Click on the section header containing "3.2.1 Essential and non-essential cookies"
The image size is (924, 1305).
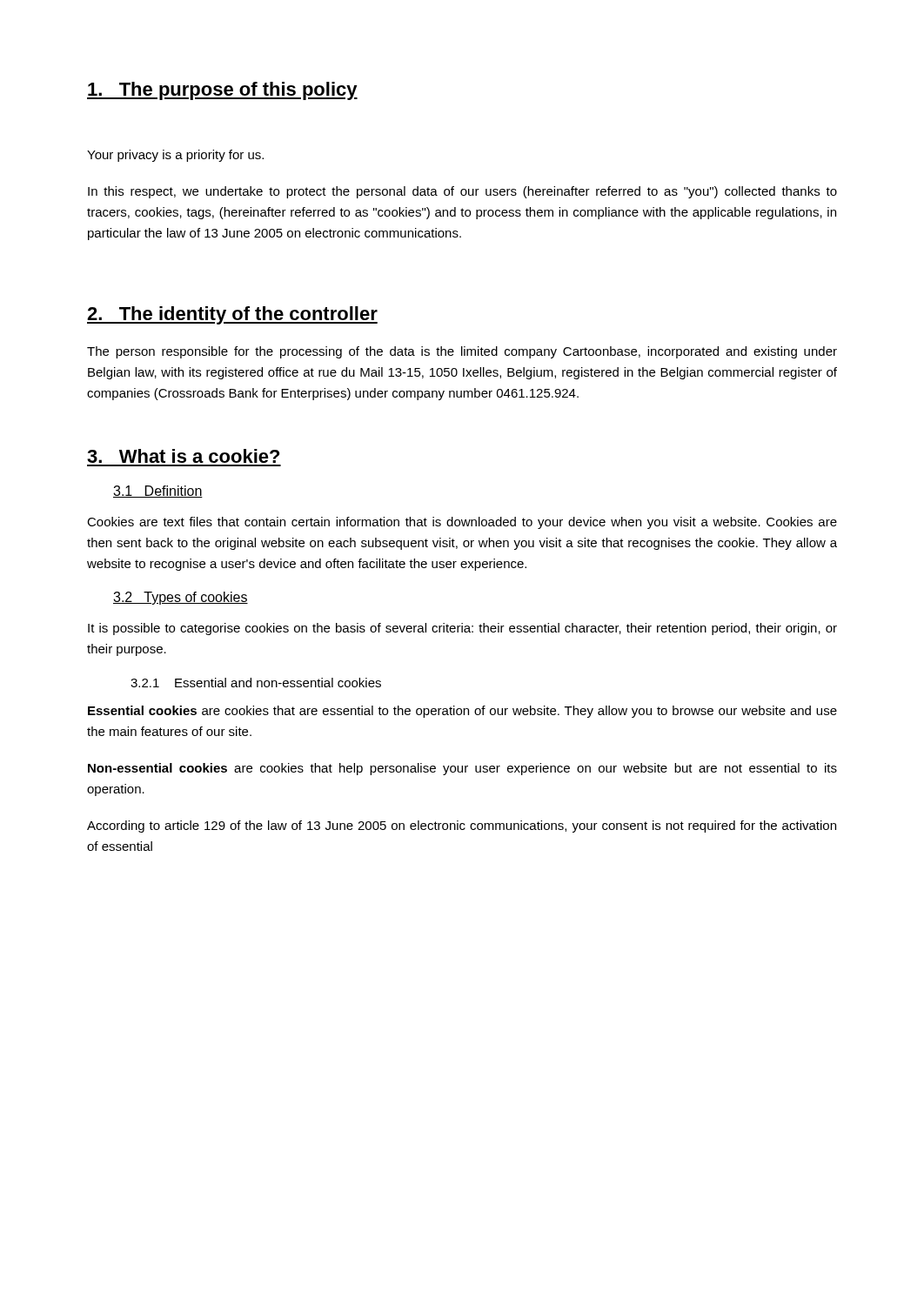coord(256,683)
